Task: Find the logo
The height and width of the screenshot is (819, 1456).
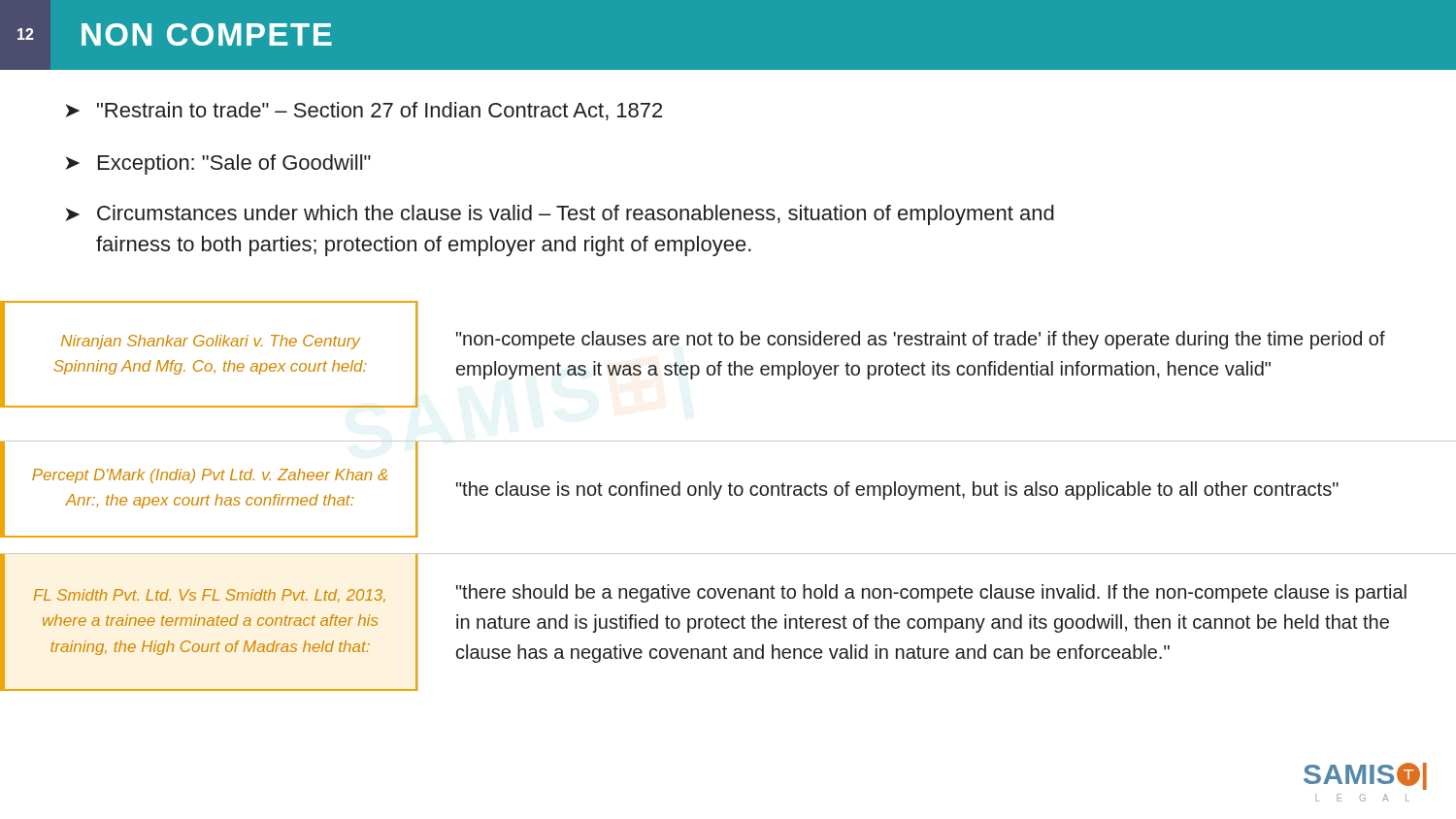Action: coord(1366,781)
